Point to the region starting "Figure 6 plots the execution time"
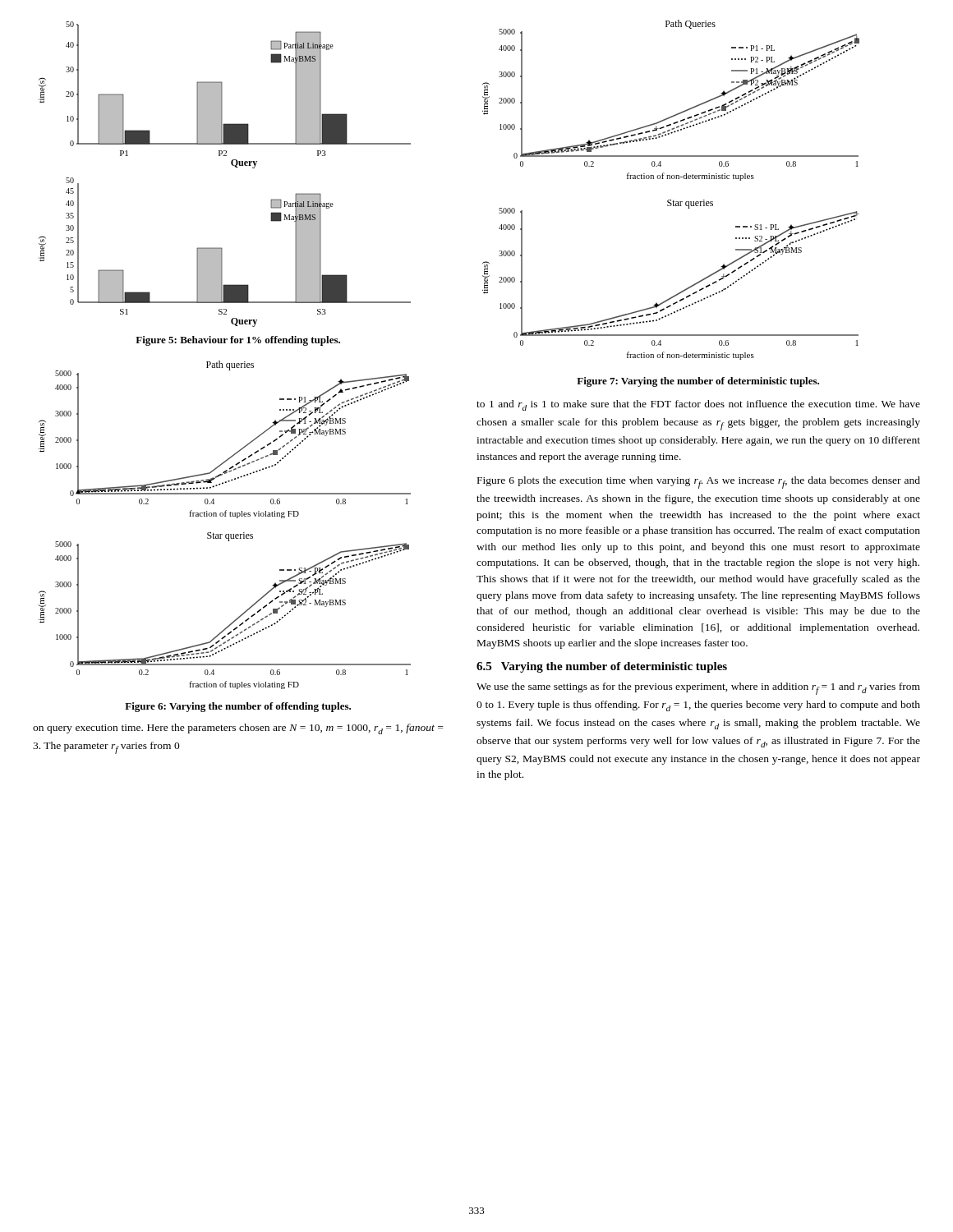 698,562
